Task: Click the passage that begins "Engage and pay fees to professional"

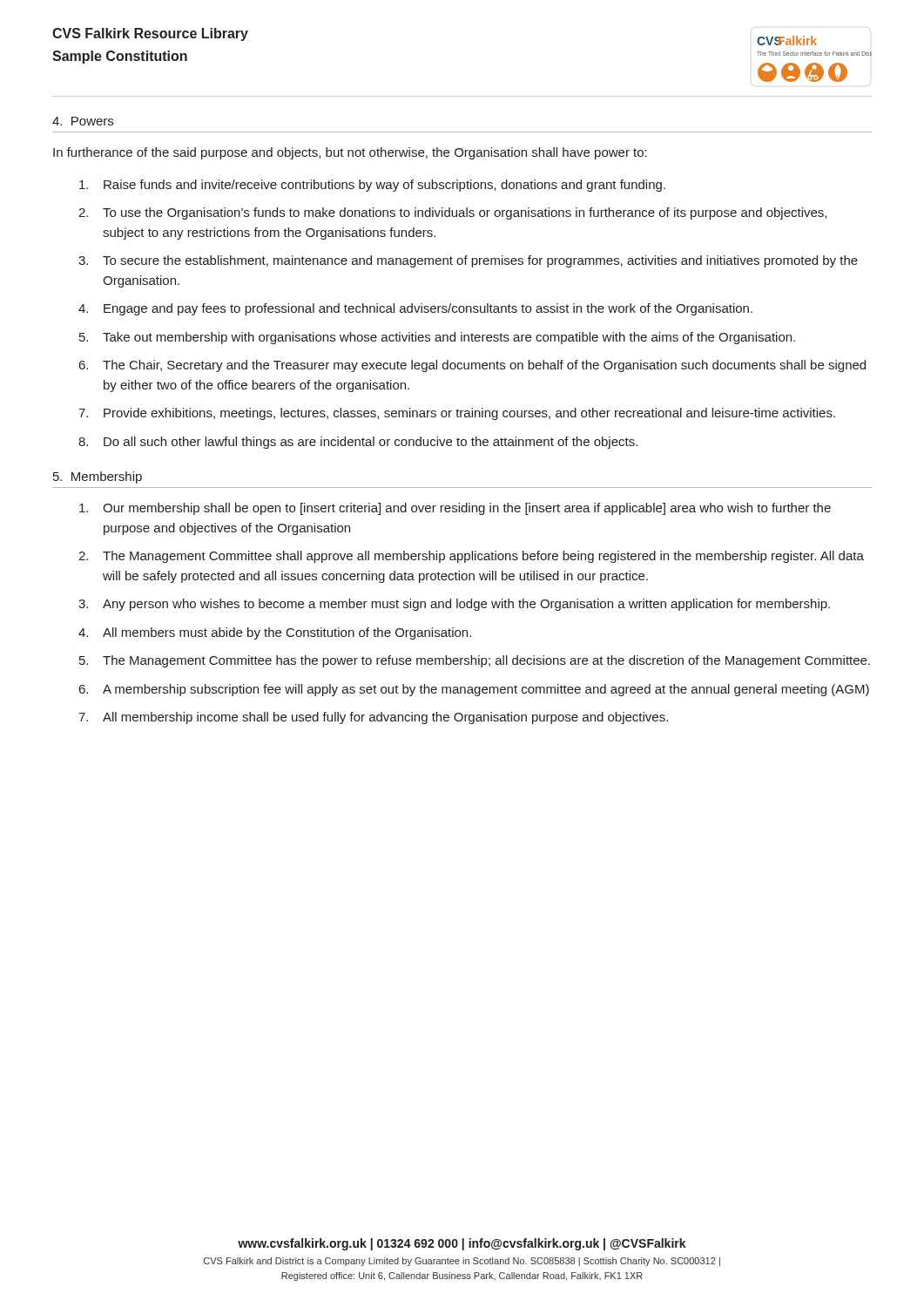Action: pos(428,308)
